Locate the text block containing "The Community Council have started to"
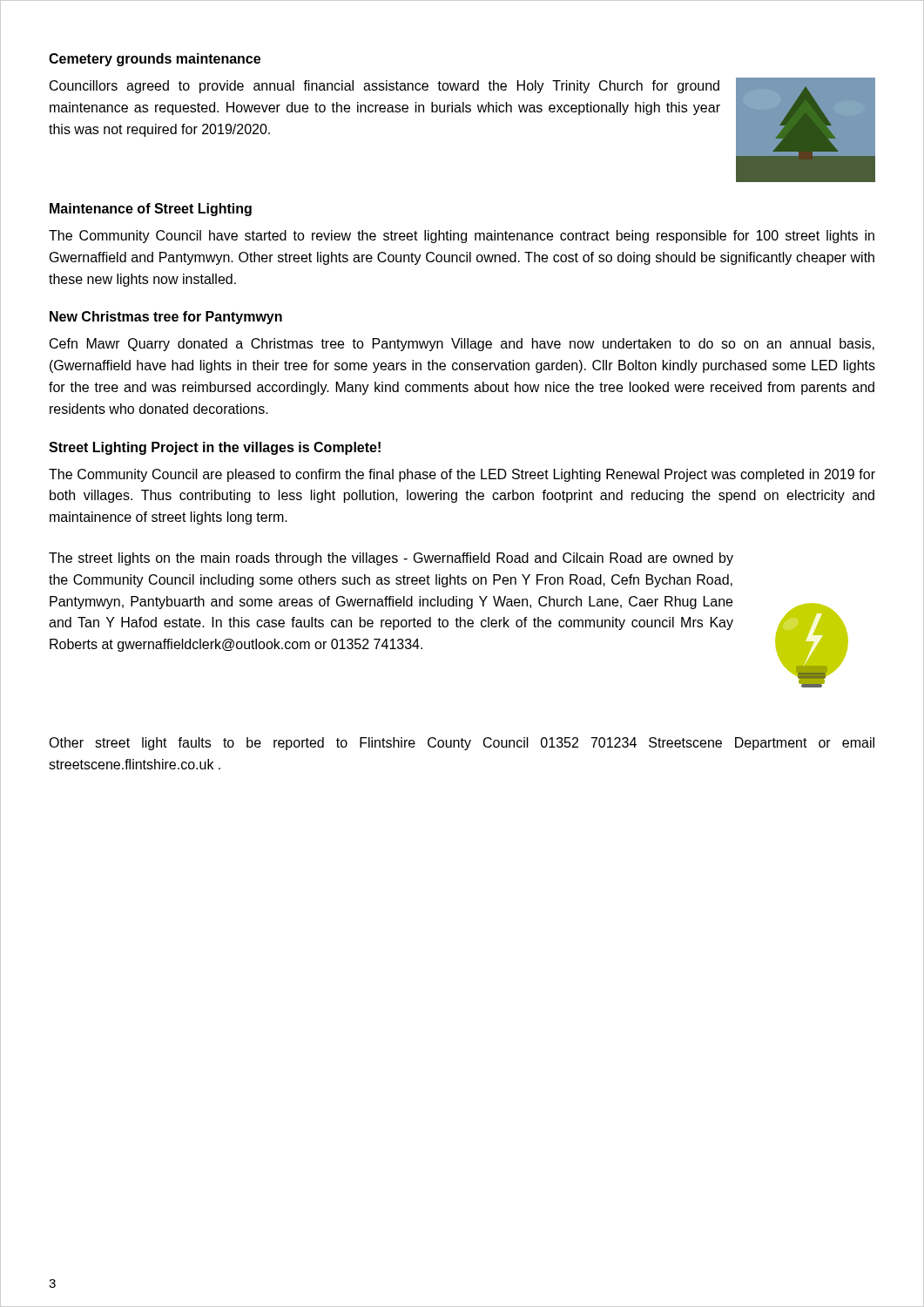Viewport: 924px width, 1307px height. (462, 257)
